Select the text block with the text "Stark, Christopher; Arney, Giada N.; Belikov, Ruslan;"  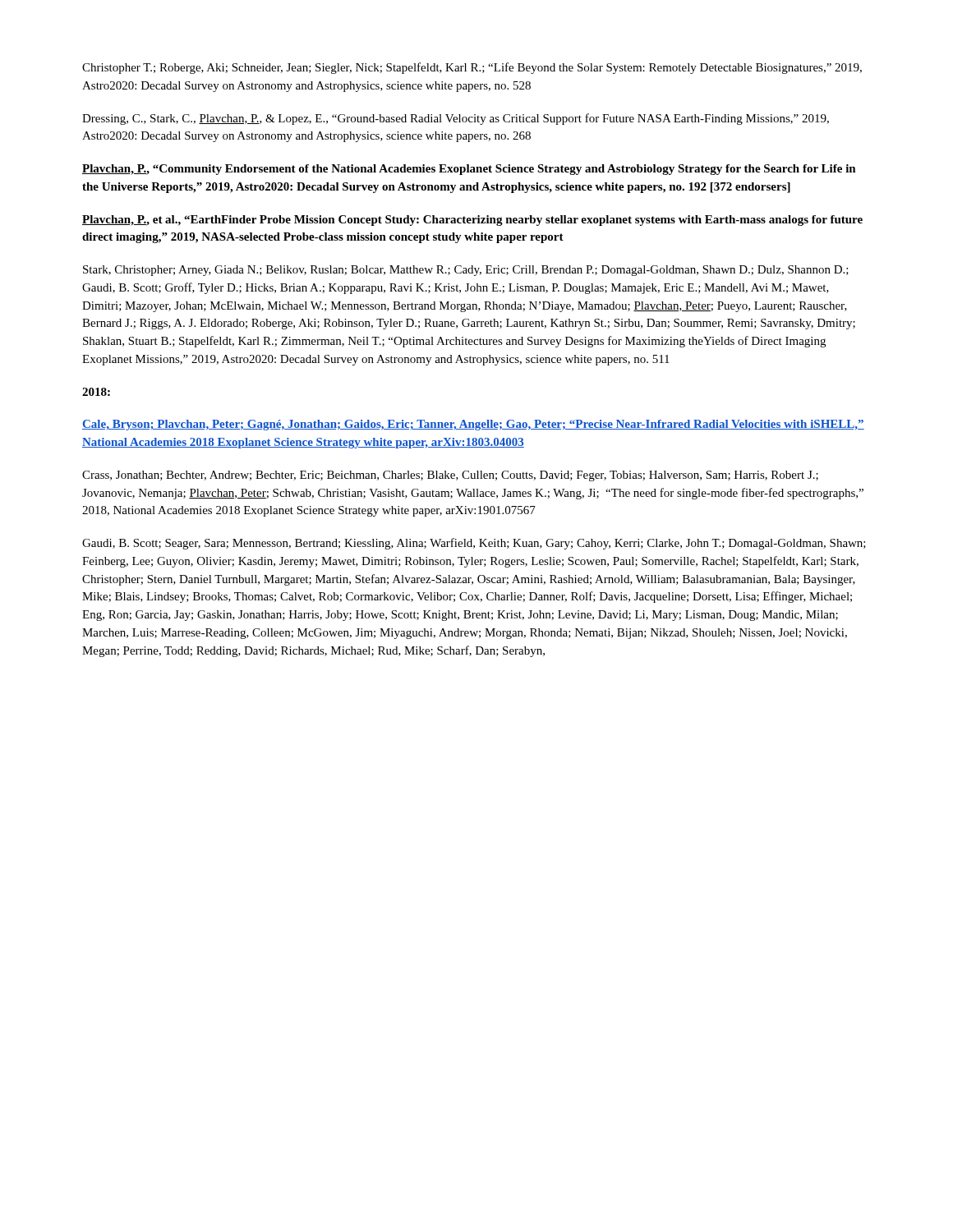(x=469, y=314)
